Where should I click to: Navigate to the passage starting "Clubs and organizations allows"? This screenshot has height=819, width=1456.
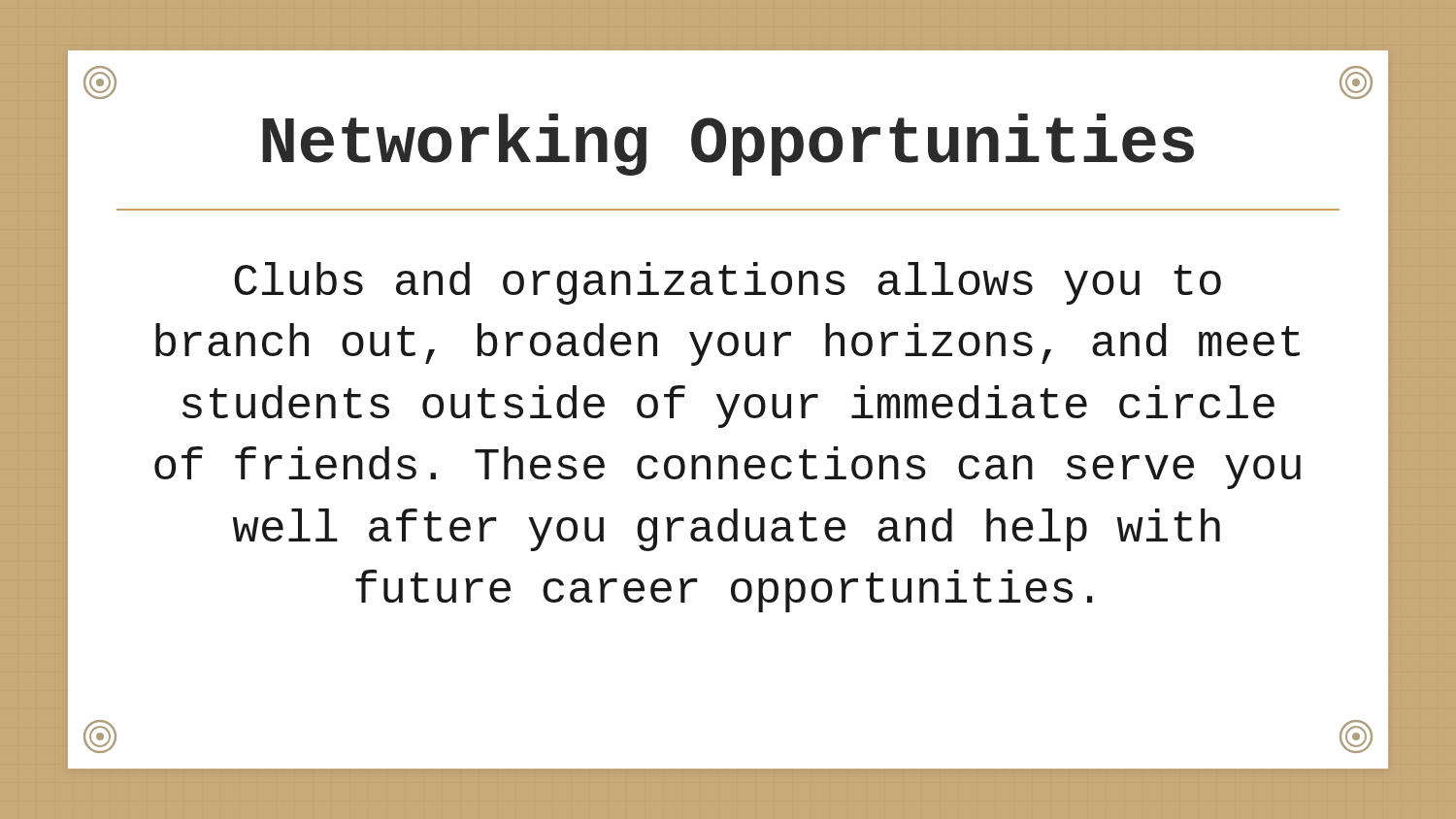pos(728,437)
